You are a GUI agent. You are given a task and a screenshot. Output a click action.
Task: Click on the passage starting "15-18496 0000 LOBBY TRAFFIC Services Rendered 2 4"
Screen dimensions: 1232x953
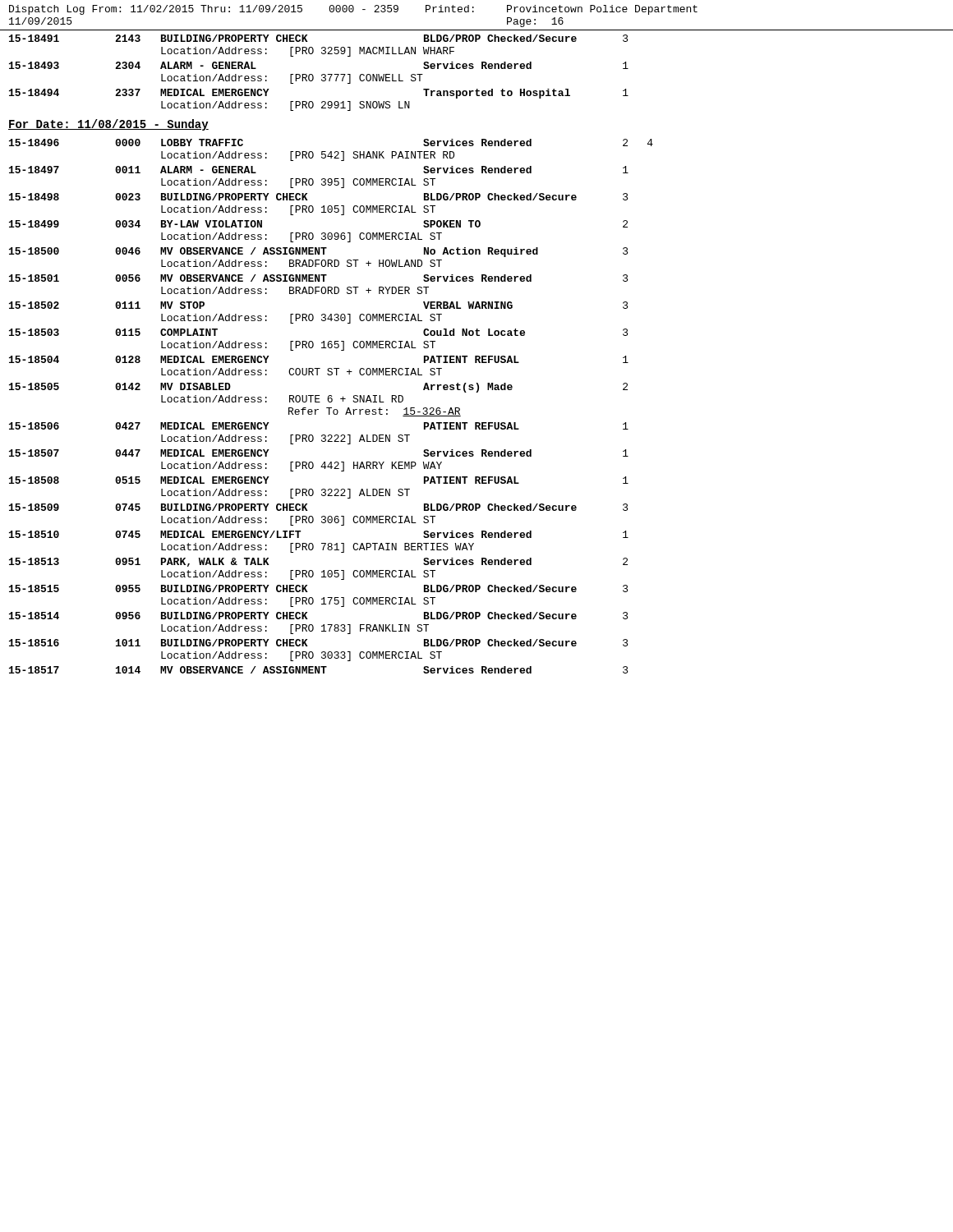(x=476, y=149)
